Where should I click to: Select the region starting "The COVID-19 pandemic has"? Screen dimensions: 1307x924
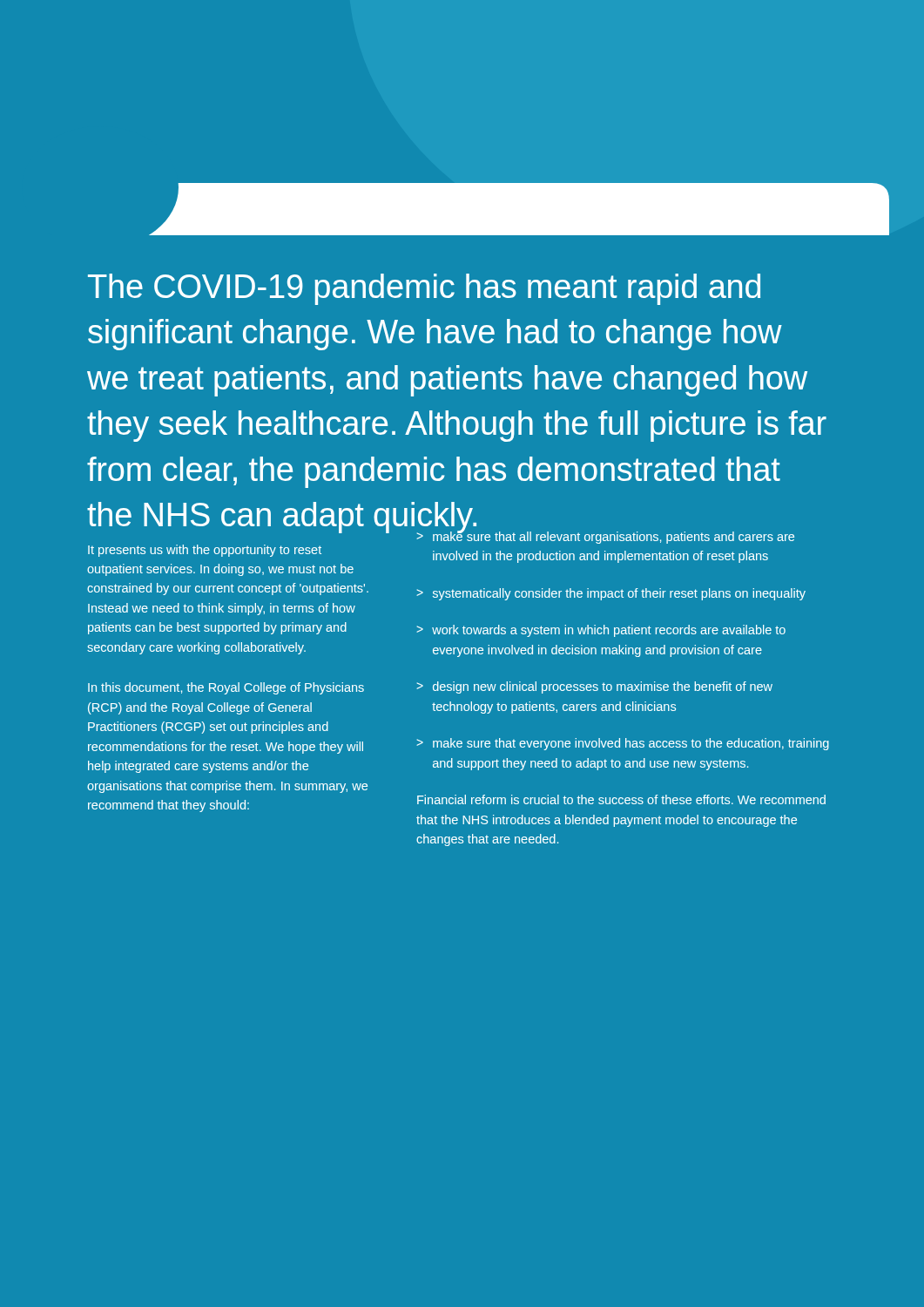coord(459,401)
